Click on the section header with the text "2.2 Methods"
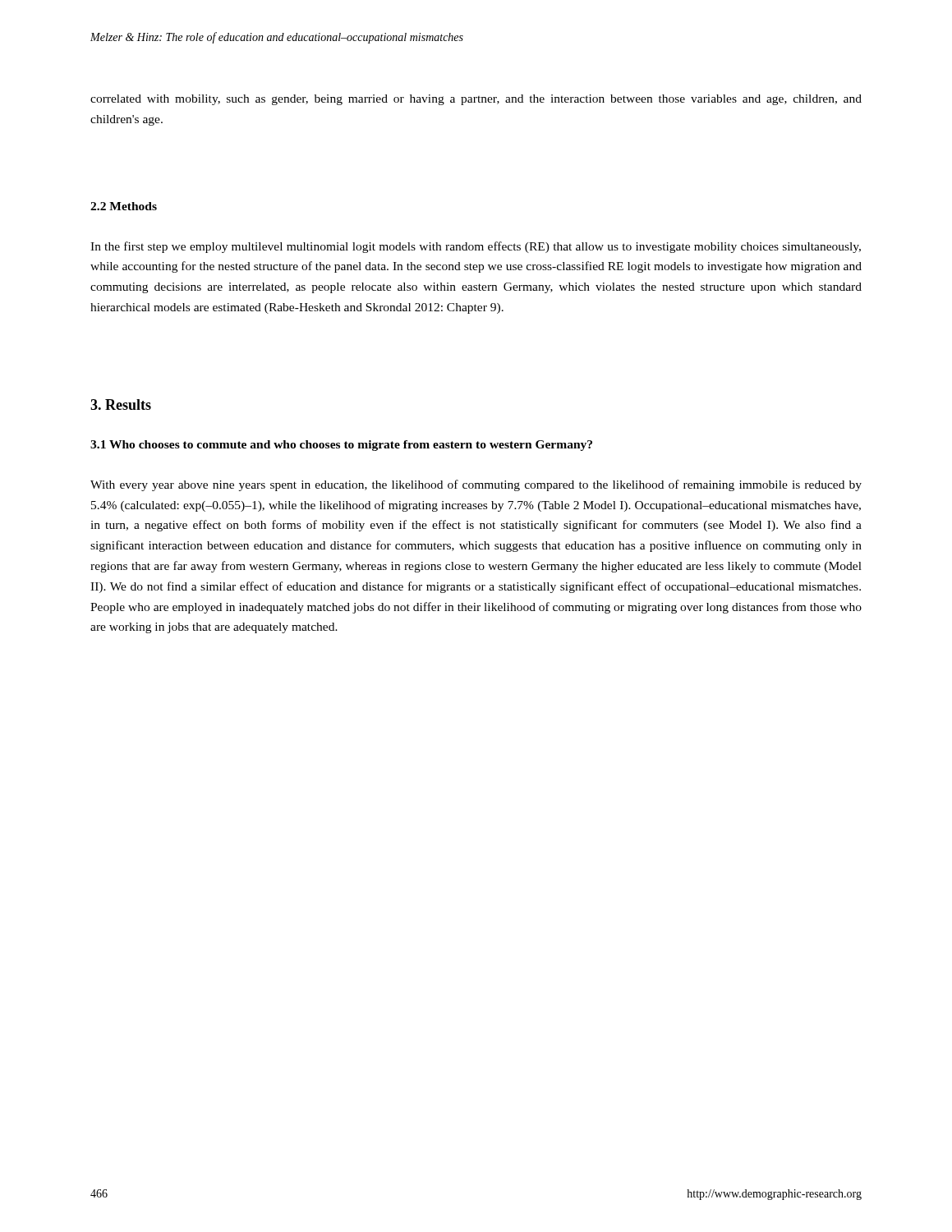The width and height of the screenshot is (952, 1232). point(124,205)
